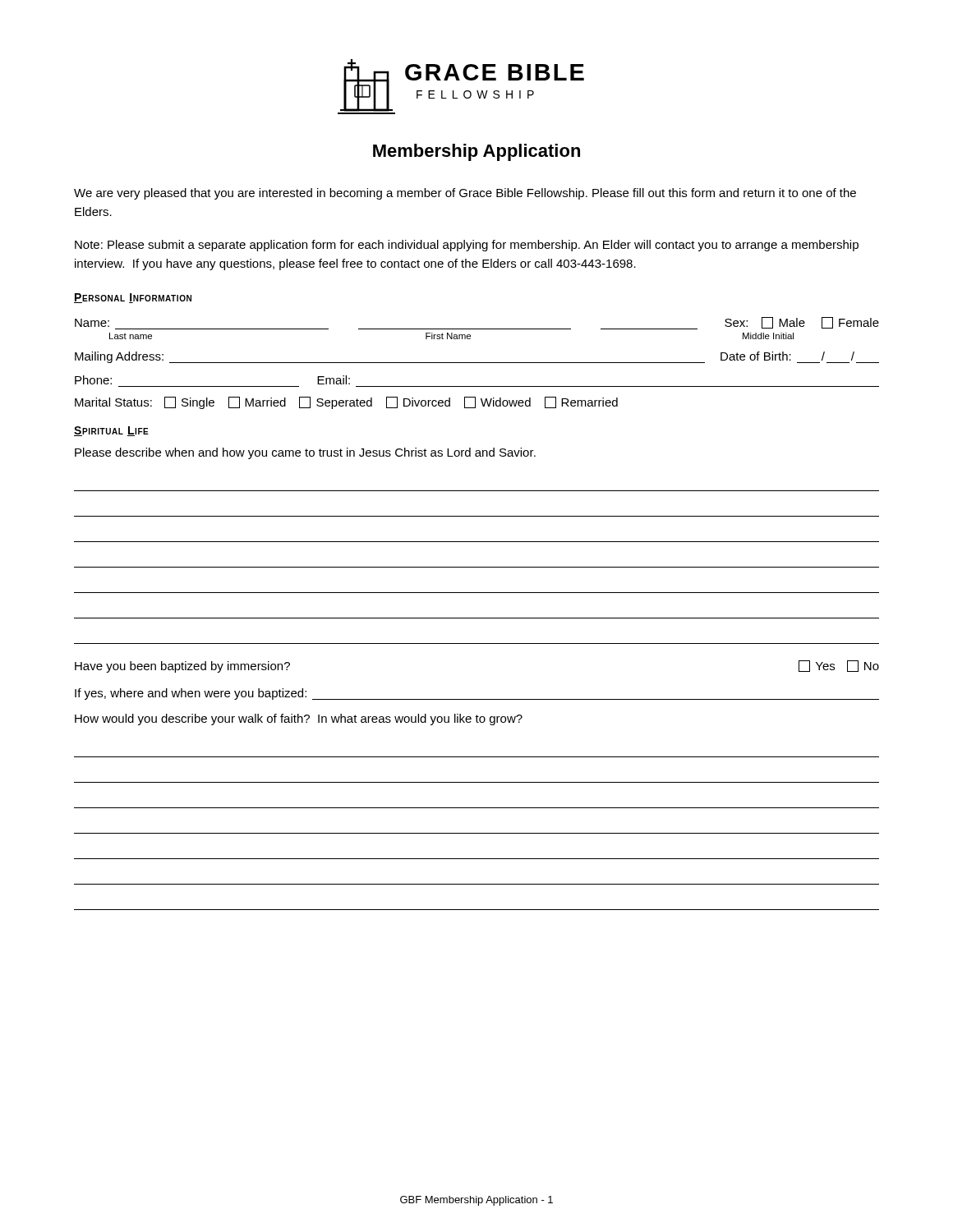Find the passage starting "Phone: Email:"
Image resolution: width=953 pixels, height=1232 pixels.
(x=476, y=379)
